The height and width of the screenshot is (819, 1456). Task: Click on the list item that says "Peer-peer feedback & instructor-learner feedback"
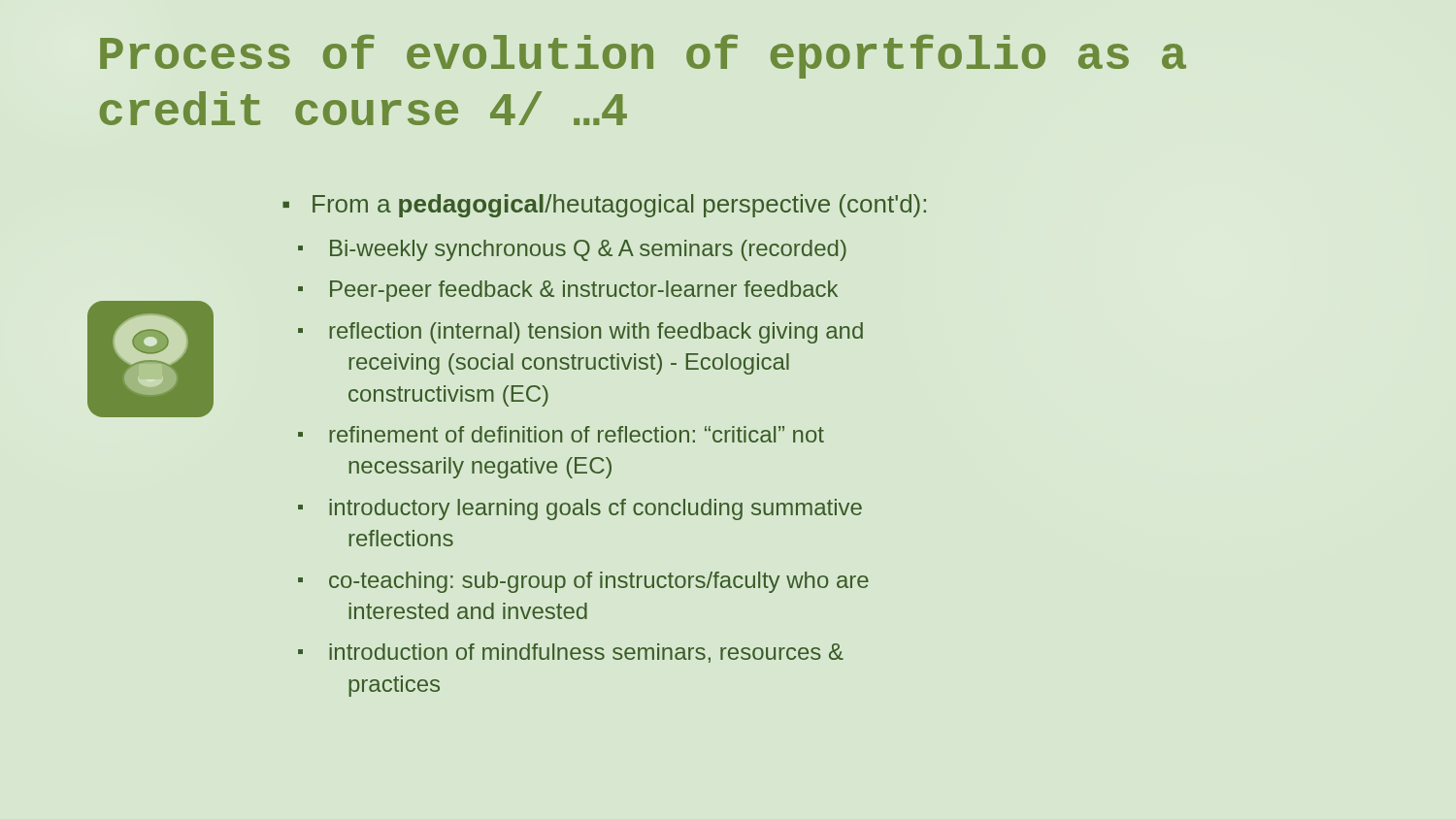click(583, 289)
